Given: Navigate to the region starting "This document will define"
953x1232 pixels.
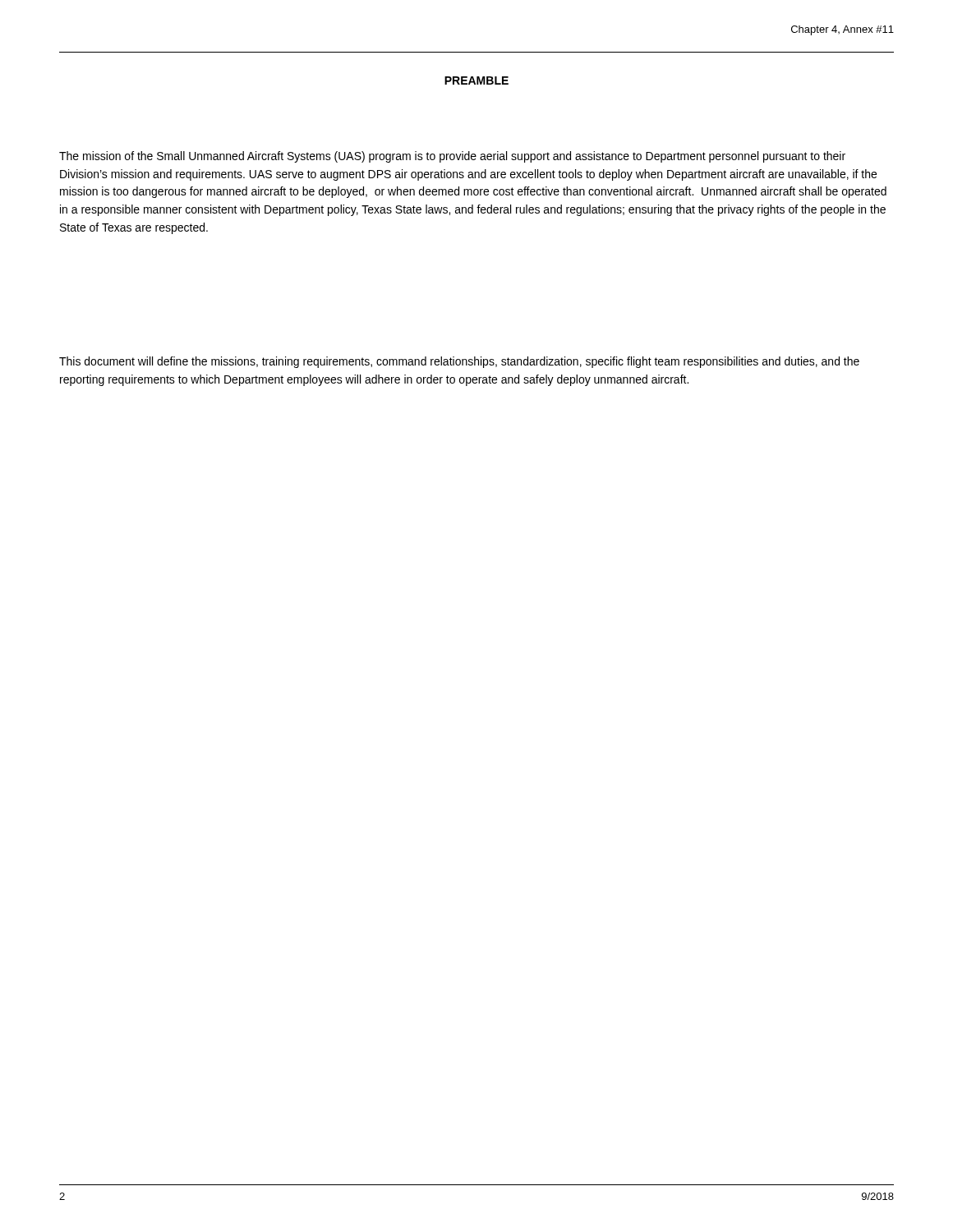Looking at the screenshot, I should pos(459,370).
